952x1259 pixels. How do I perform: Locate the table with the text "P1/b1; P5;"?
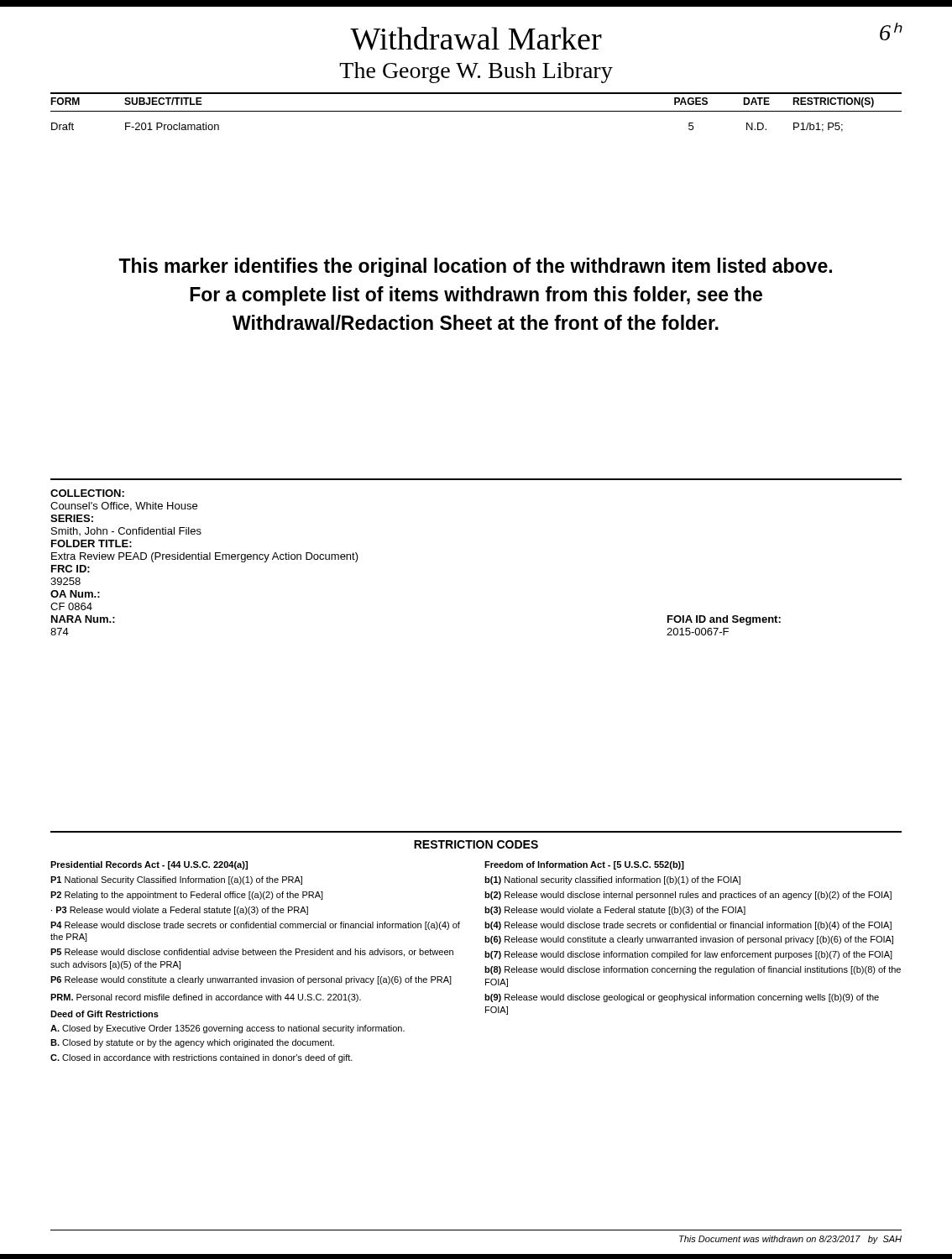tap(476, 116)
